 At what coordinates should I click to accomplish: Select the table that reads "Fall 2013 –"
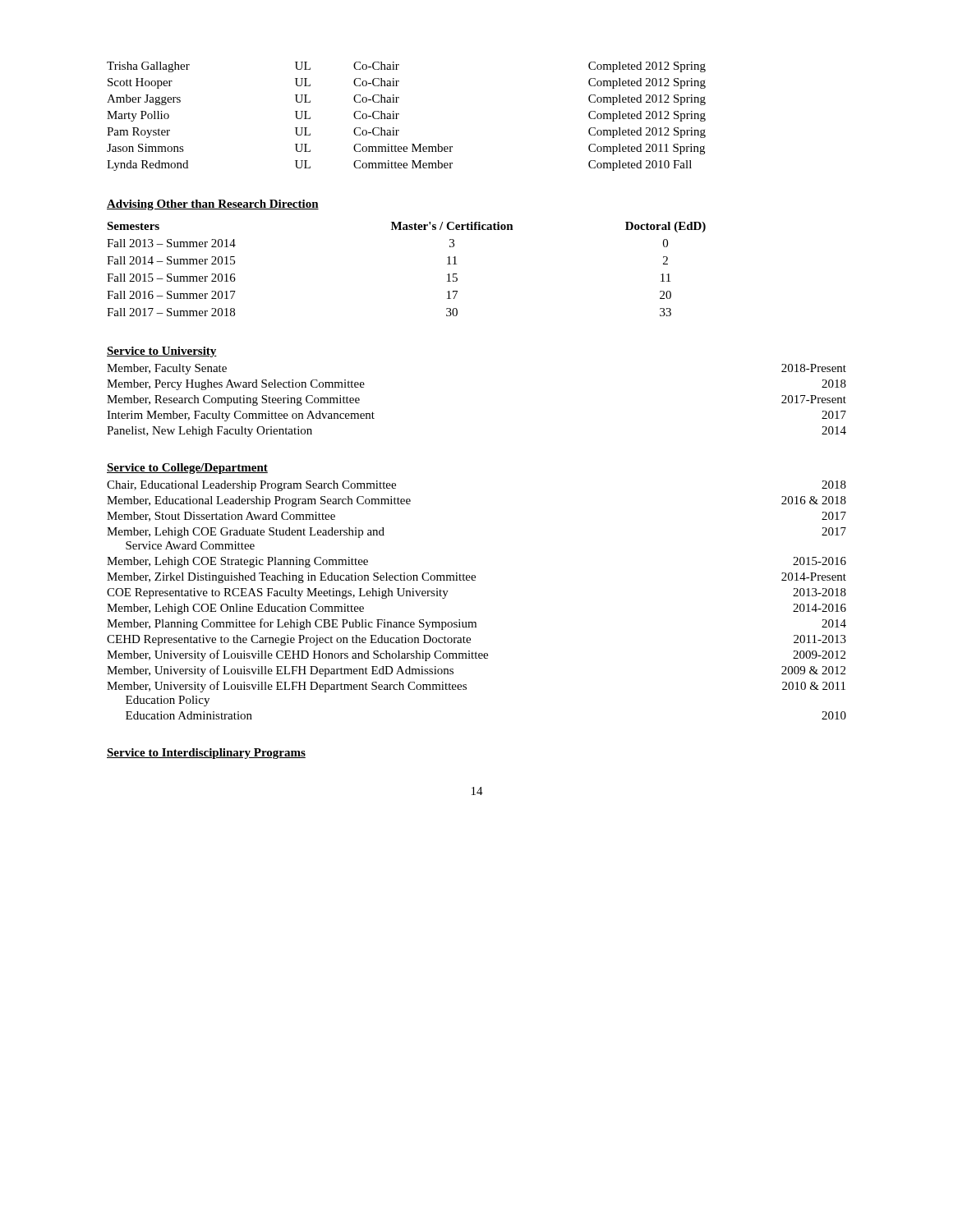click(476, 269)
